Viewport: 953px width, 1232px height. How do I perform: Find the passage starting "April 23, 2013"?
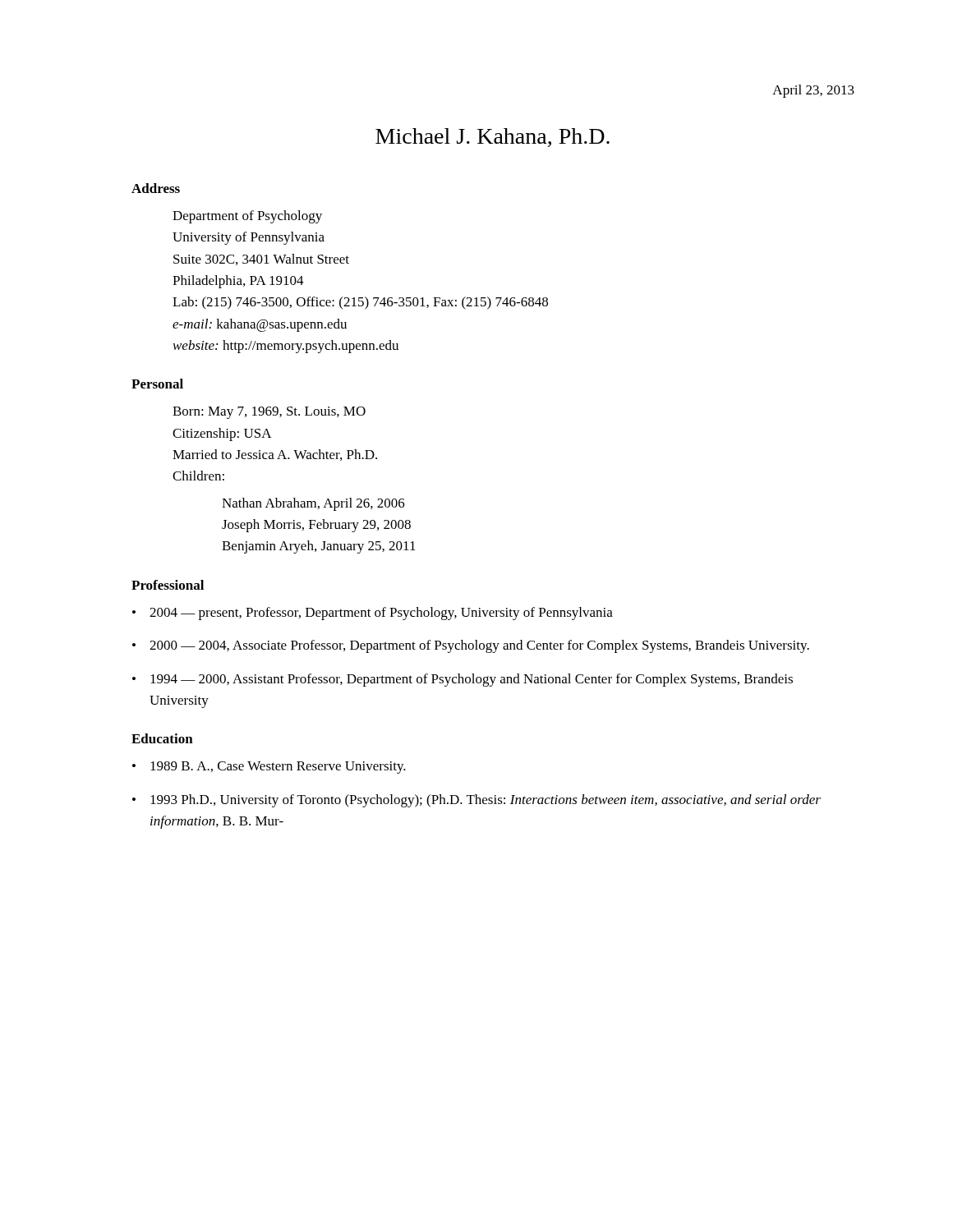tap(814, 90)
